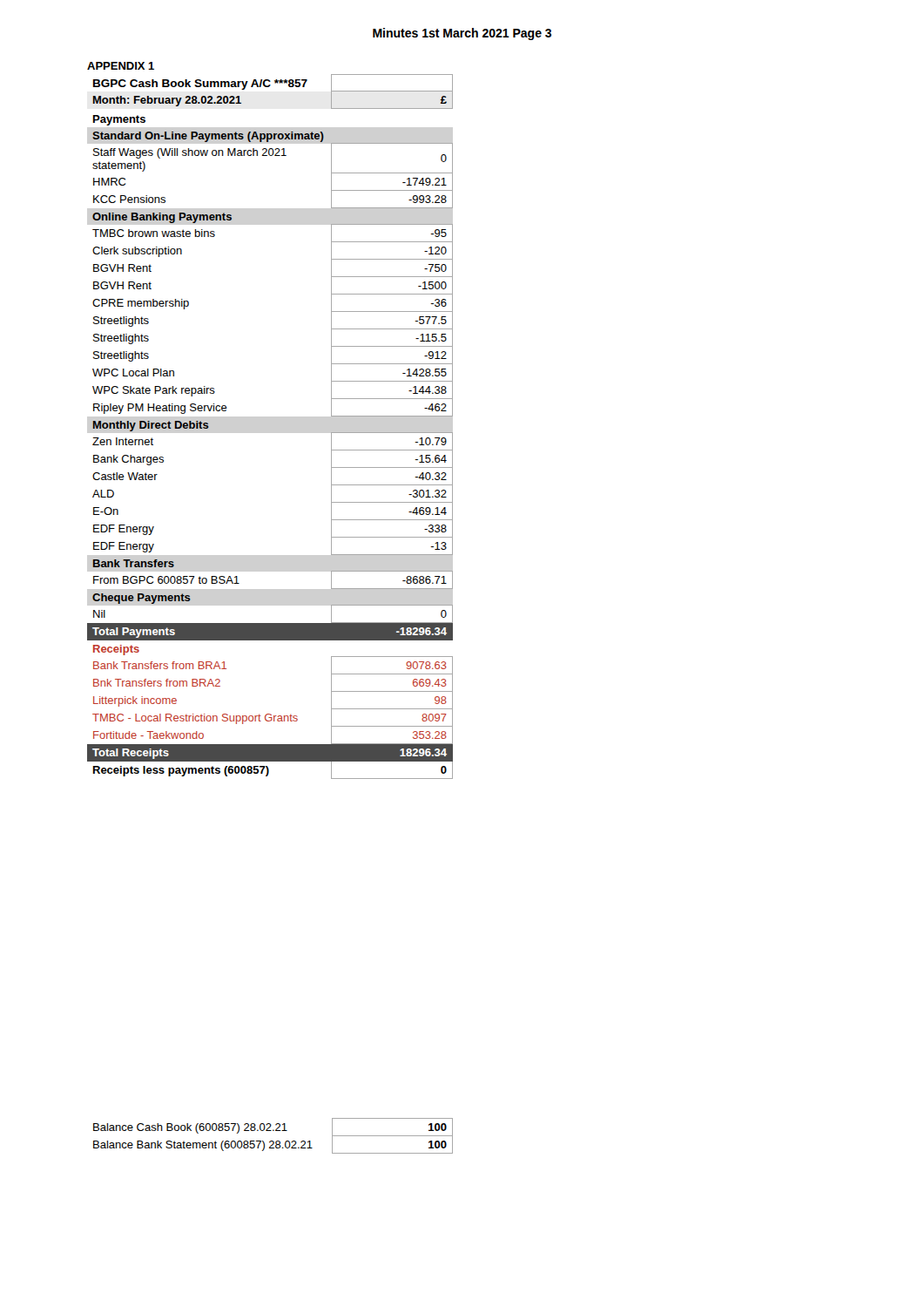The image size is (924, 1307).
Task: Locate the table with the text "TMBC brown waste"
Action: coord(270,427)
